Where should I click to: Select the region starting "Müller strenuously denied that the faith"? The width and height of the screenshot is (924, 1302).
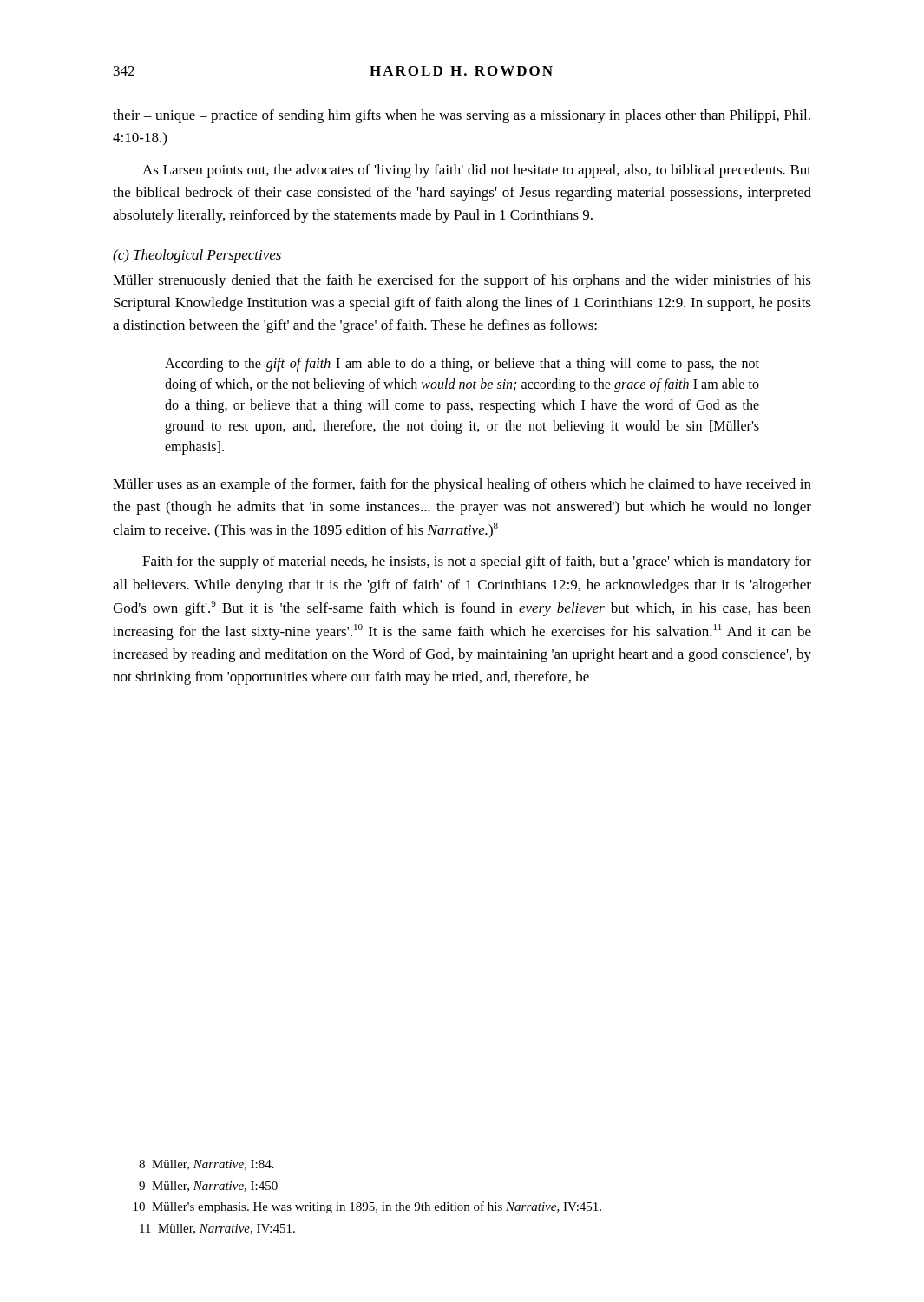462,303
